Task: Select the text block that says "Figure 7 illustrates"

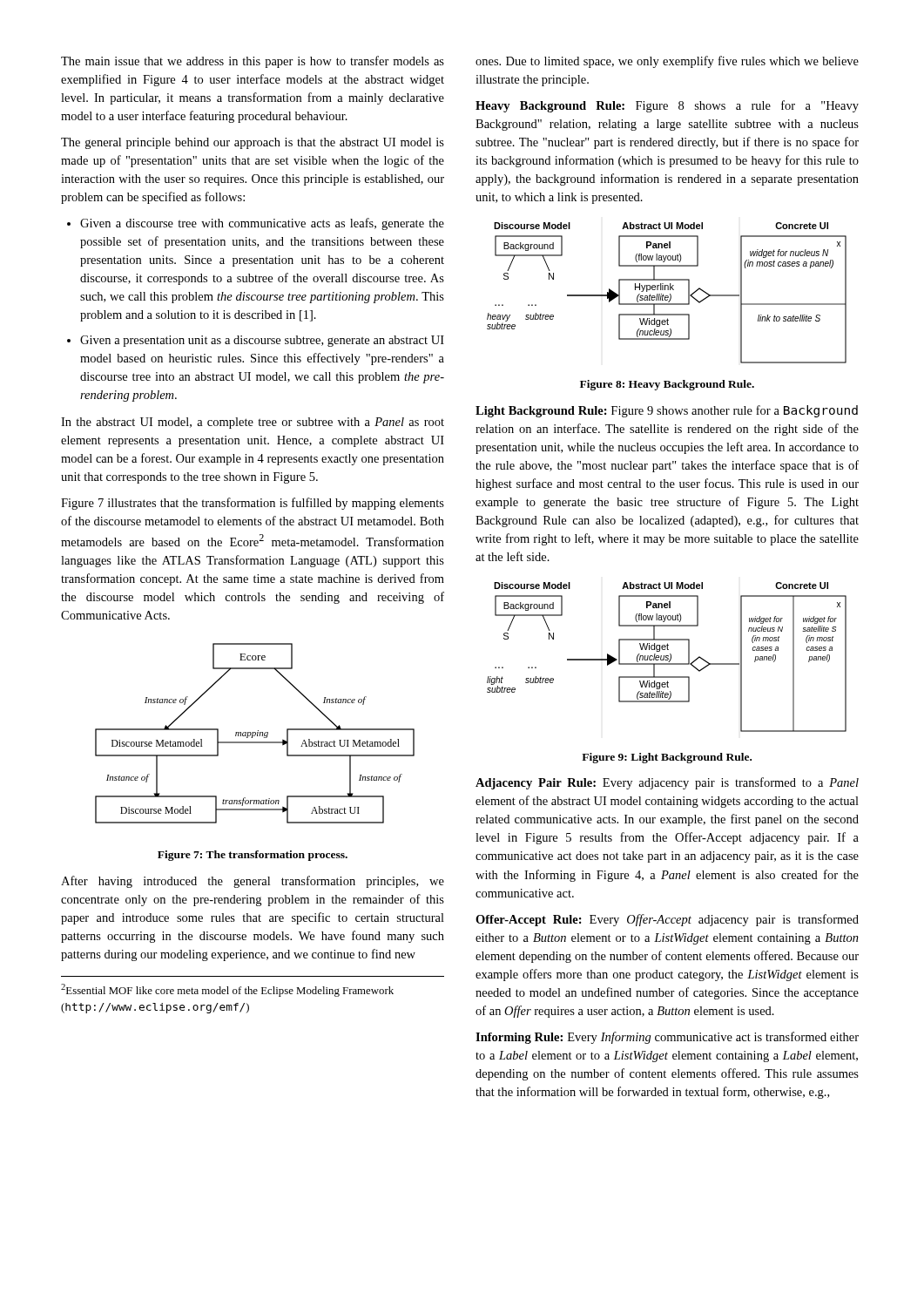Action: coord(253,560)
